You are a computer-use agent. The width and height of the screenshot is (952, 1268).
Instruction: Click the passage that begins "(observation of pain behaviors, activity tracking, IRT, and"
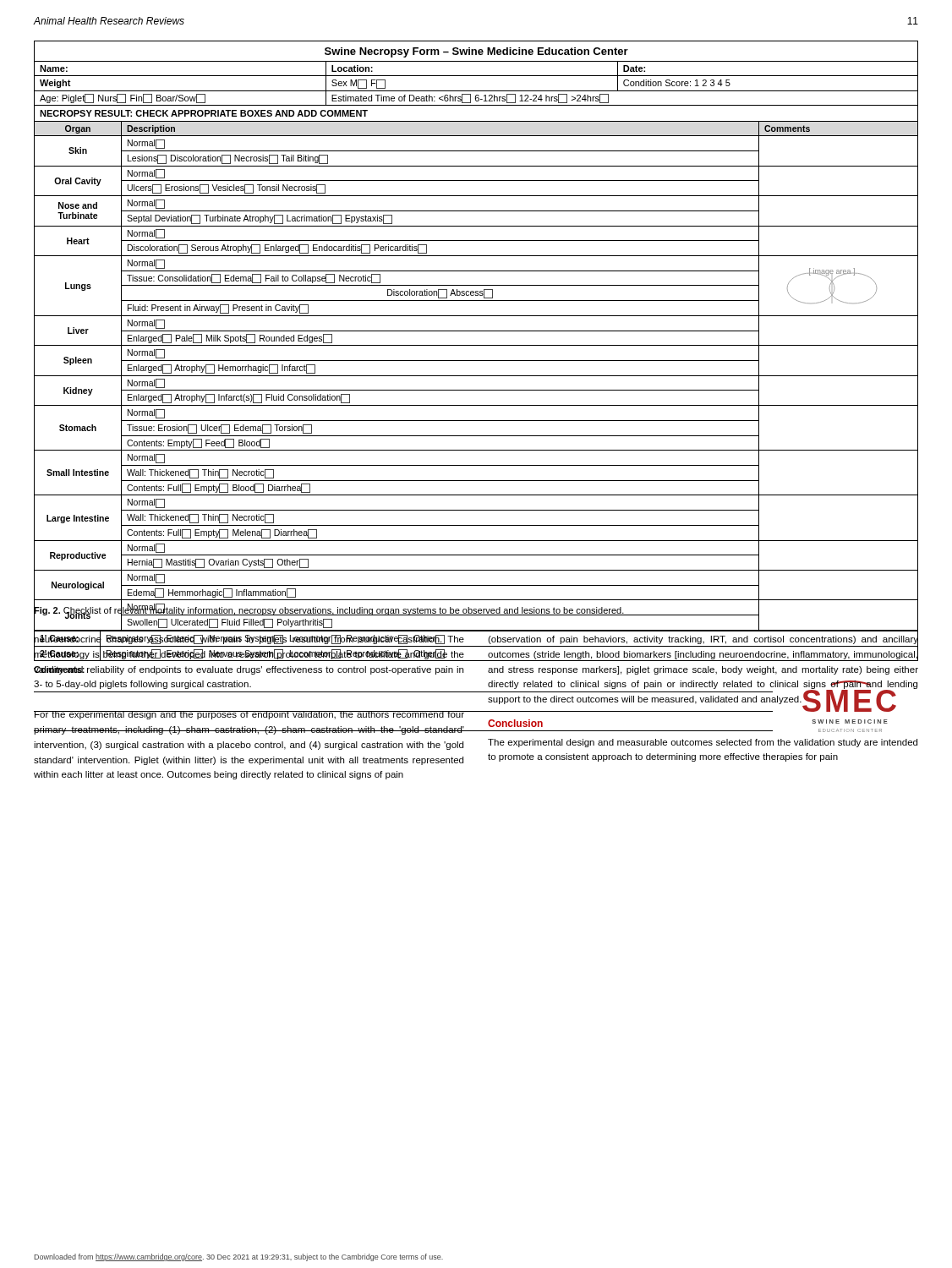pyautogui.click(x=703, y=669)
